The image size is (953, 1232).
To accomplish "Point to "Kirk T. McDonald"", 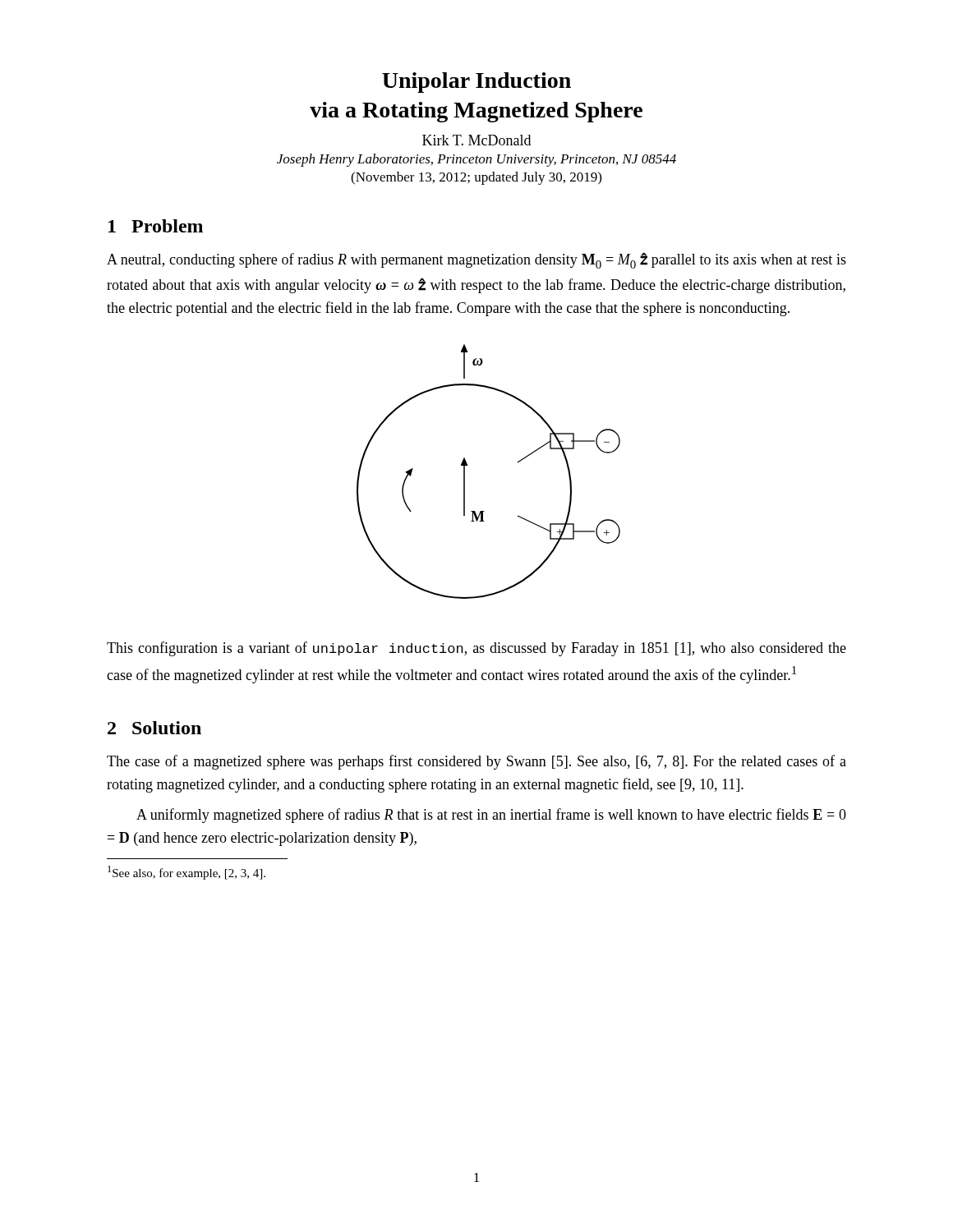I will click(x=476, y=140).
